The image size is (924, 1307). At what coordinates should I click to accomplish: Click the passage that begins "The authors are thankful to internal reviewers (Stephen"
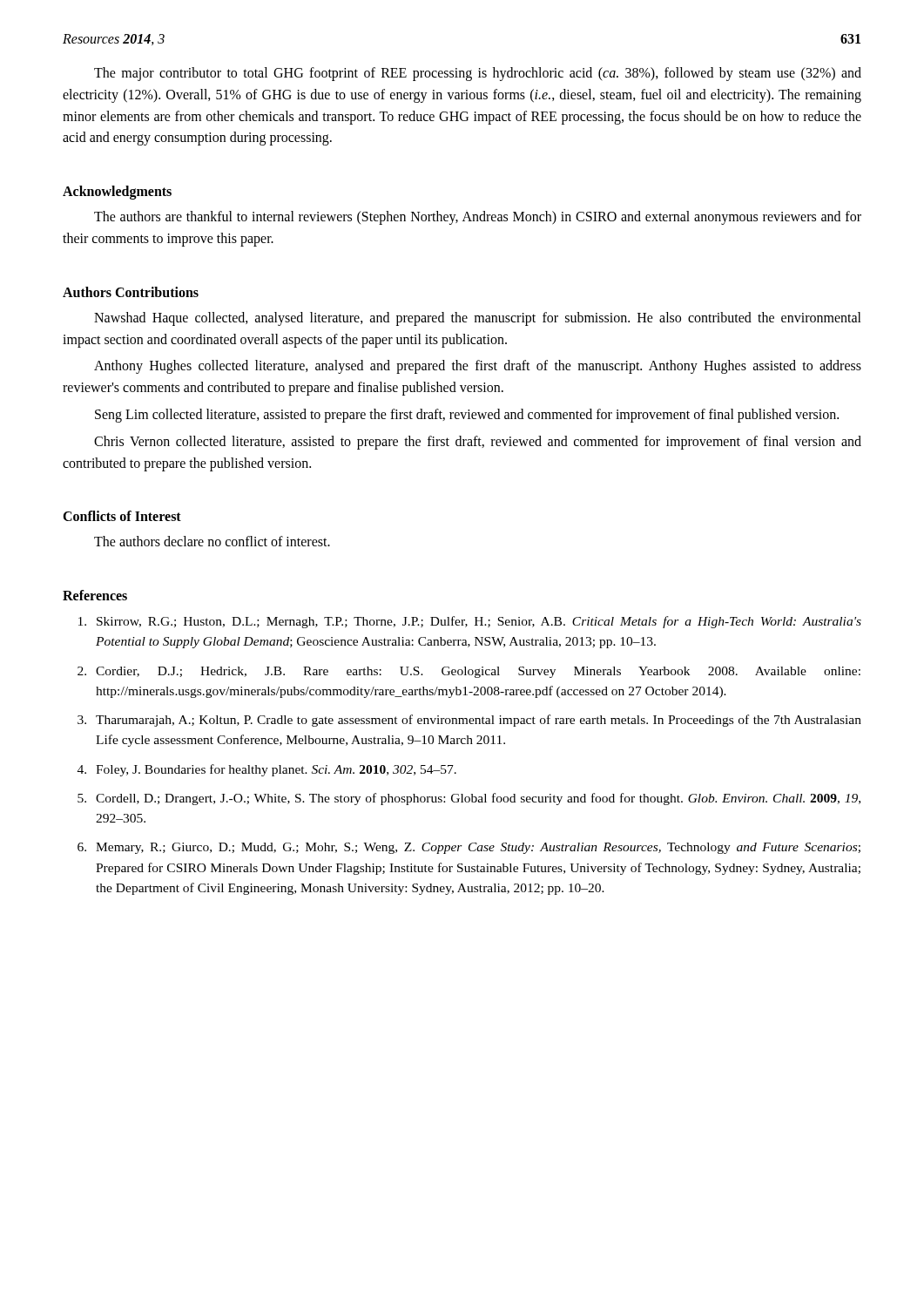coord(462,228)
